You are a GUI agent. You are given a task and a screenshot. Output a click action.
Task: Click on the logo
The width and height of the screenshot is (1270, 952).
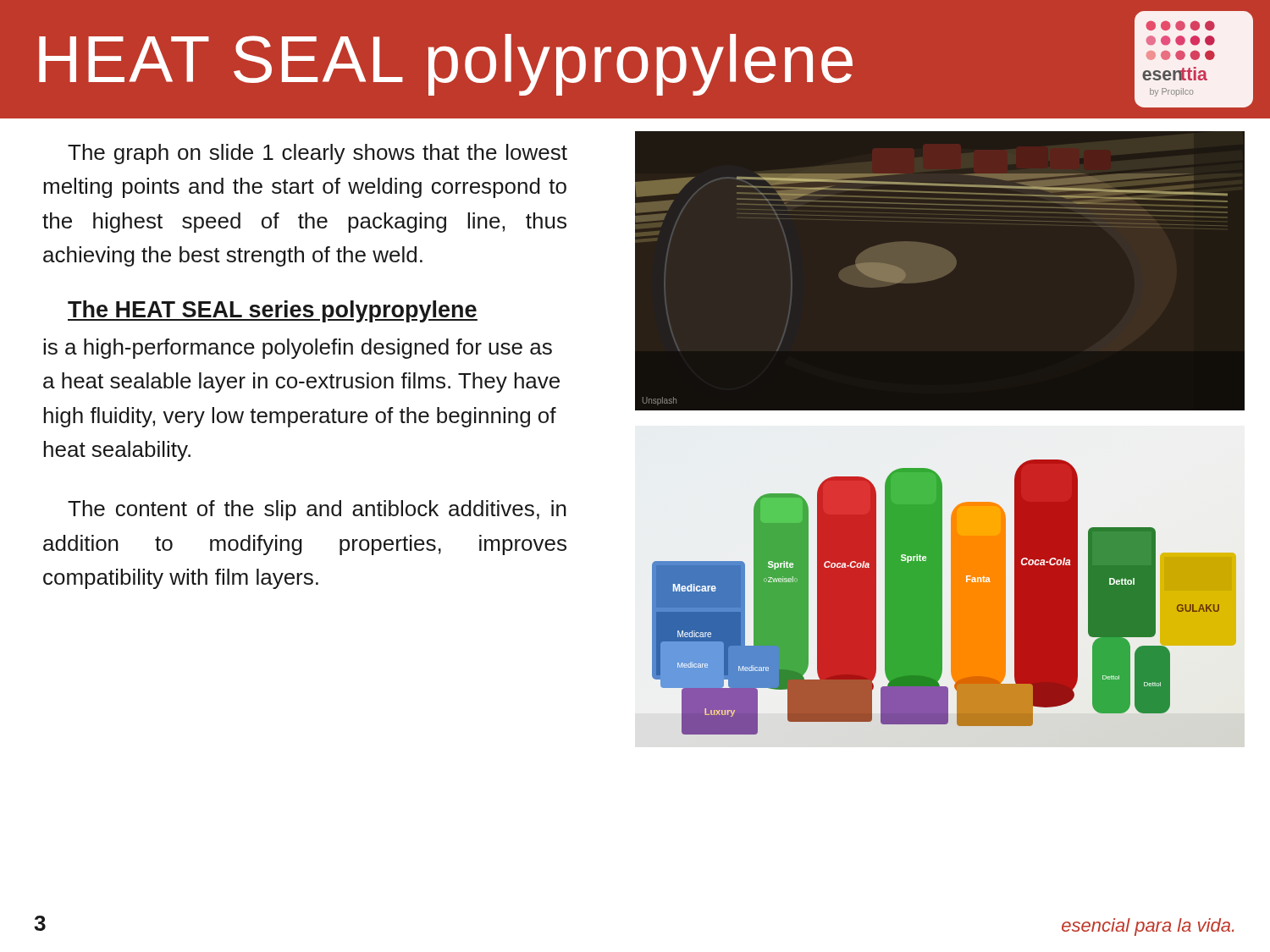pyautogui.click(x=1194, y=59)
